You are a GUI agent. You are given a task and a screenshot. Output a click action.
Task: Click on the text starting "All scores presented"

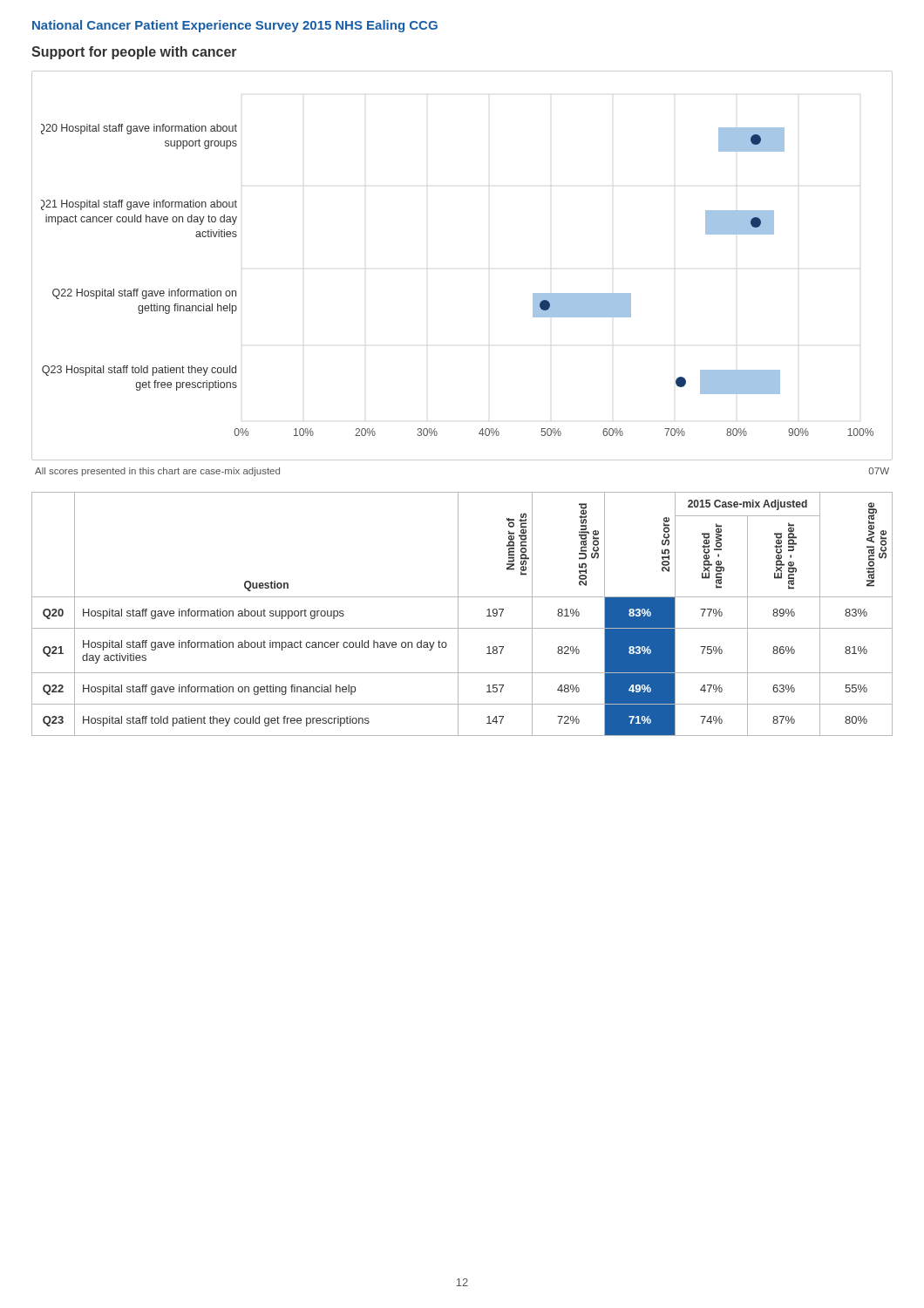pos(462,470)
